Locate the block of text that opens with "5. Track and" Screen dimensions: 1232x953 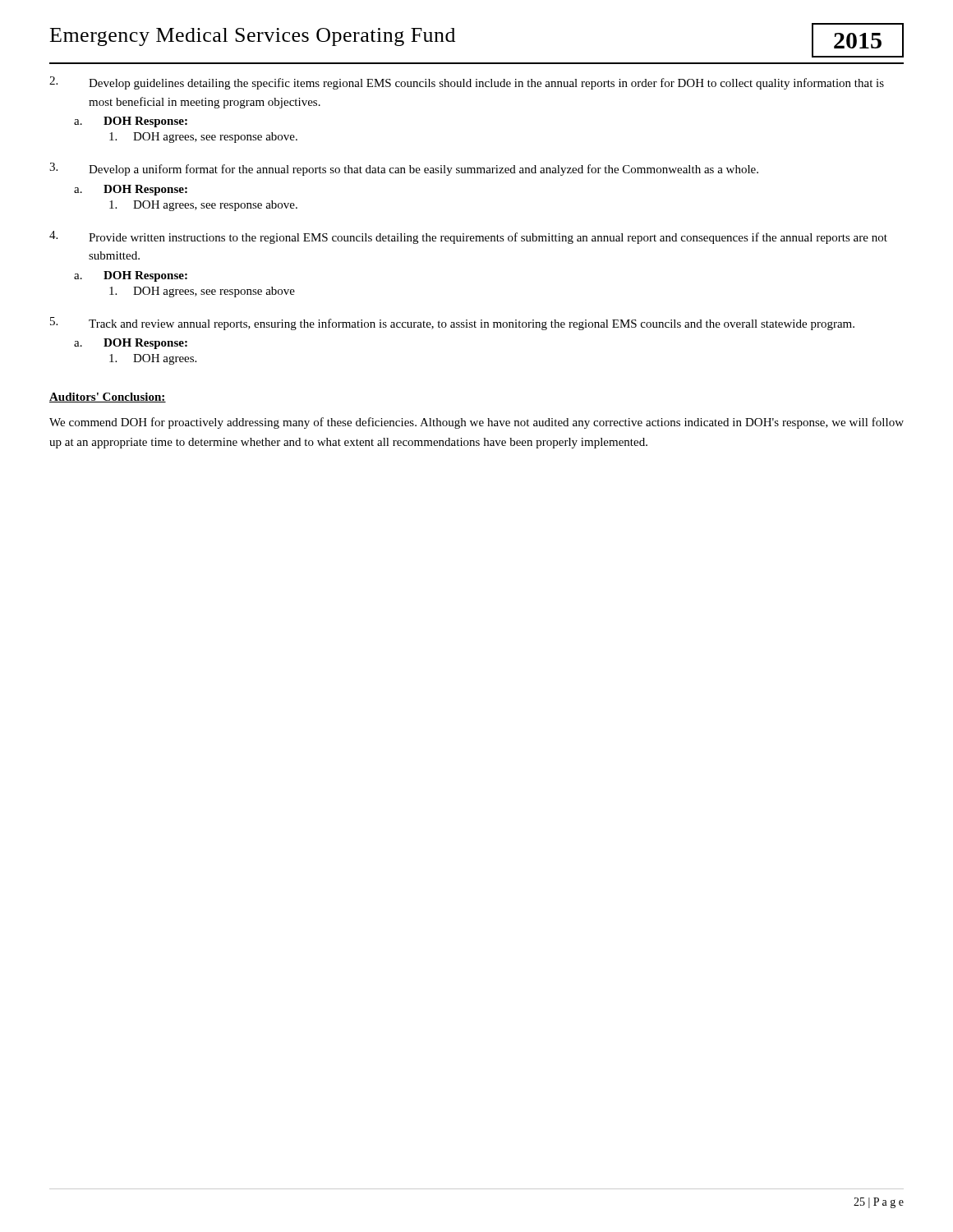point(452,324)
